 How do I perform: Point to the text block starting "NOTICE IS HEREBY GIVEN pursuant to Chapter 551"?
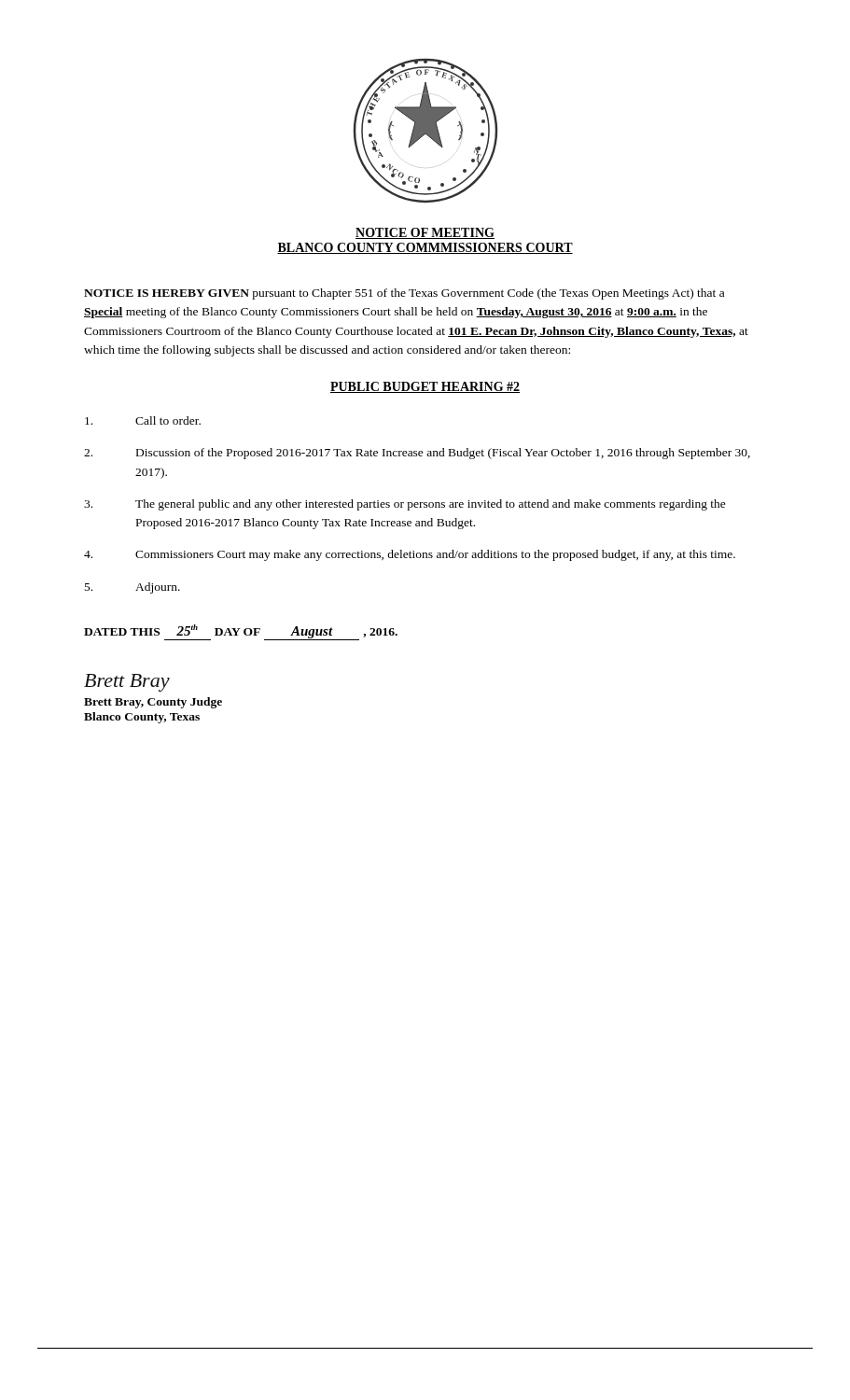[x=416, y=321]
